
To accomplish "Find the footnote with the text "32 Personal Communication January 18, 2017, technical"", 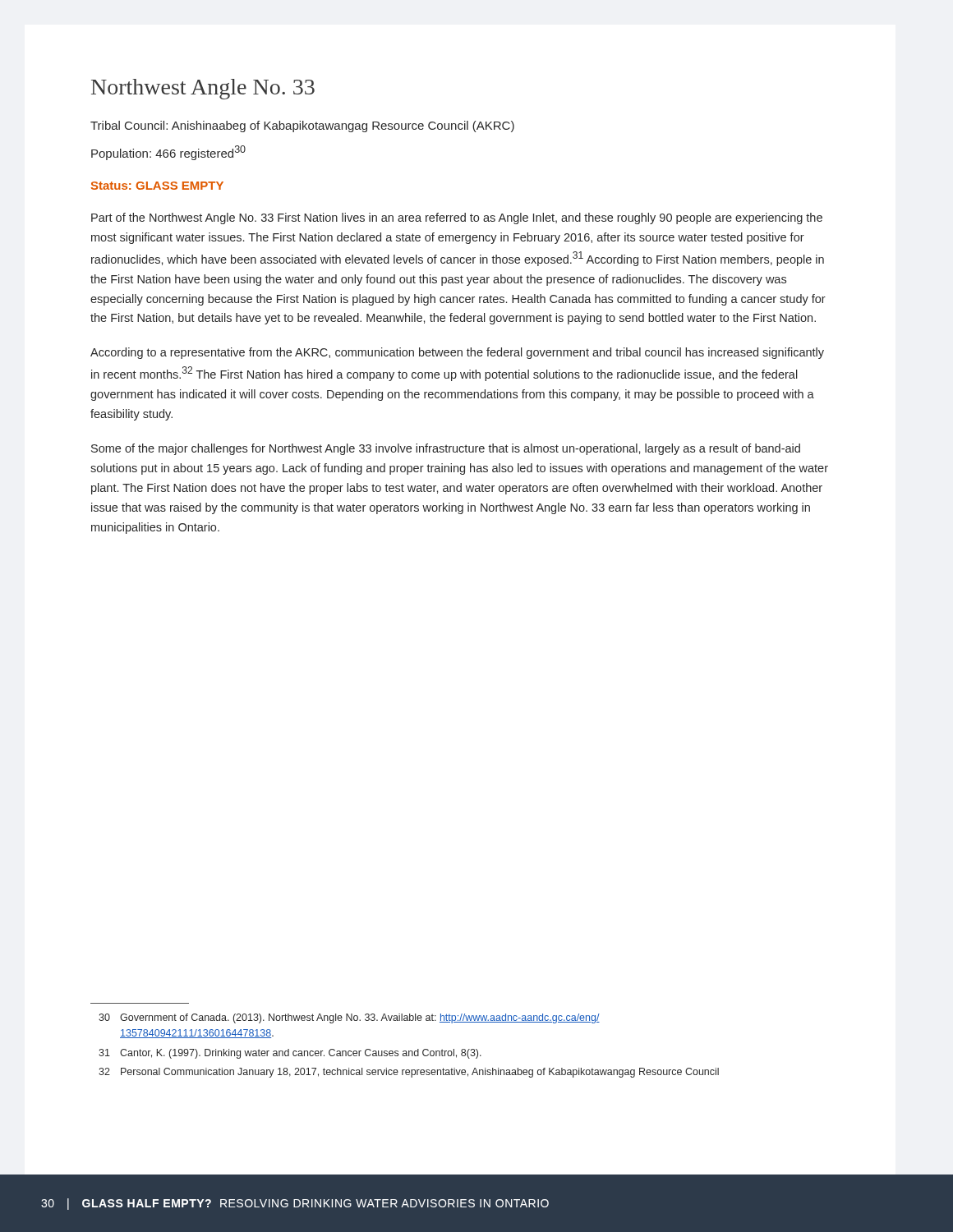I will click(460, 1072).
